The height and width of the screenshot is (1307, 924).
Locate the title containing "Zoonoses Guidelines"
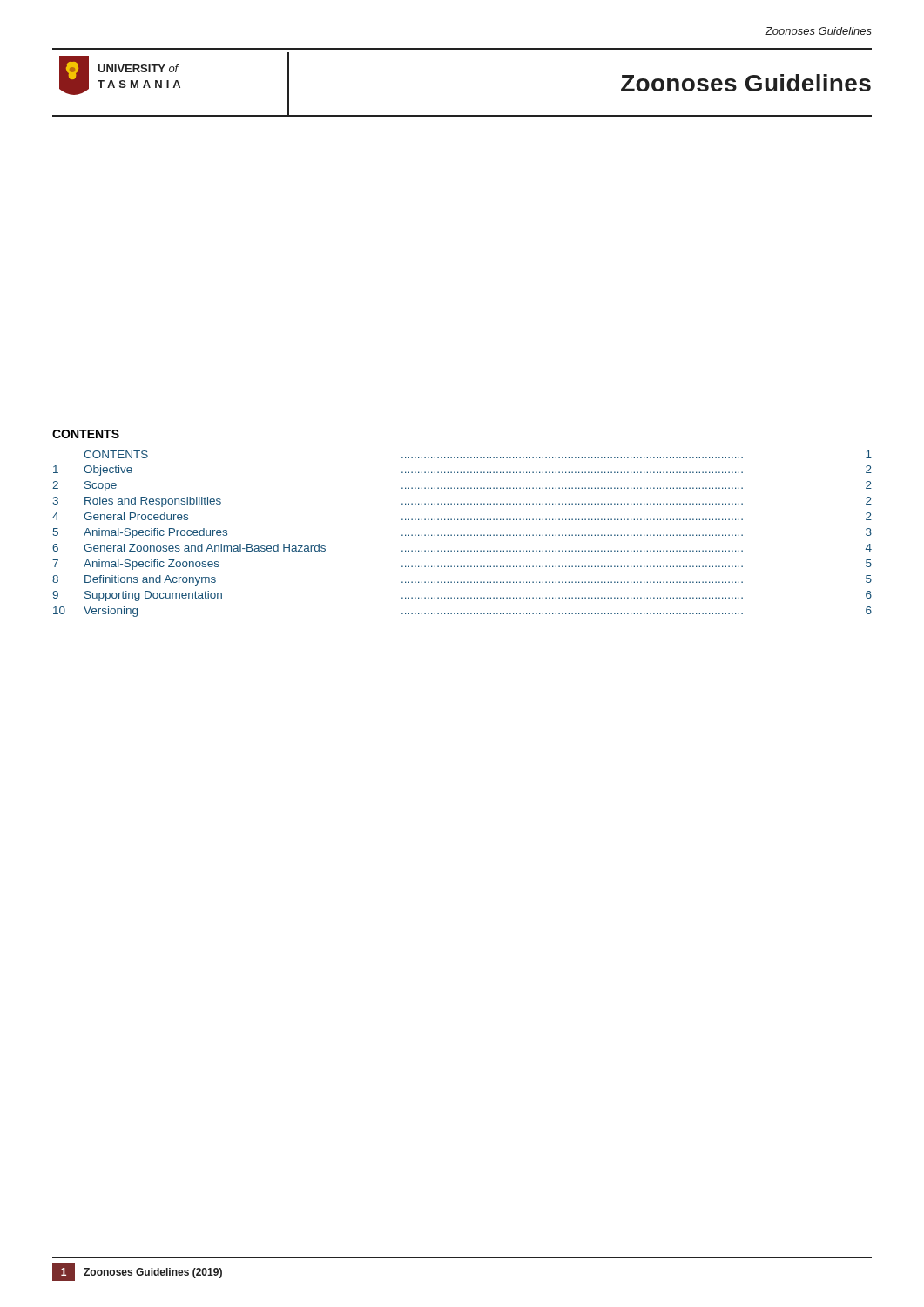click(746, 84)
